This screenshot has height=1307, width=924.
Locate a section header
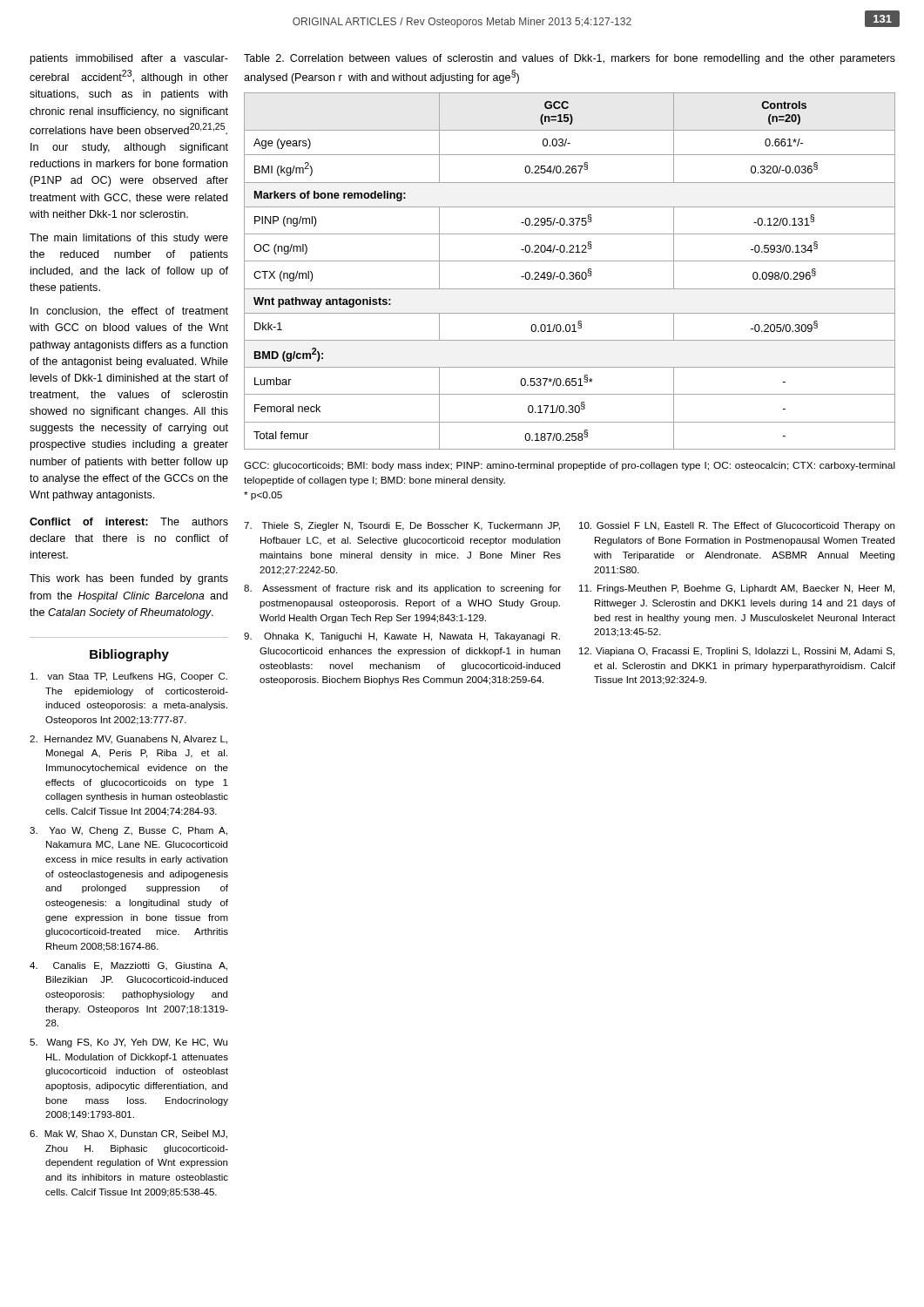(x=129, y=654)
